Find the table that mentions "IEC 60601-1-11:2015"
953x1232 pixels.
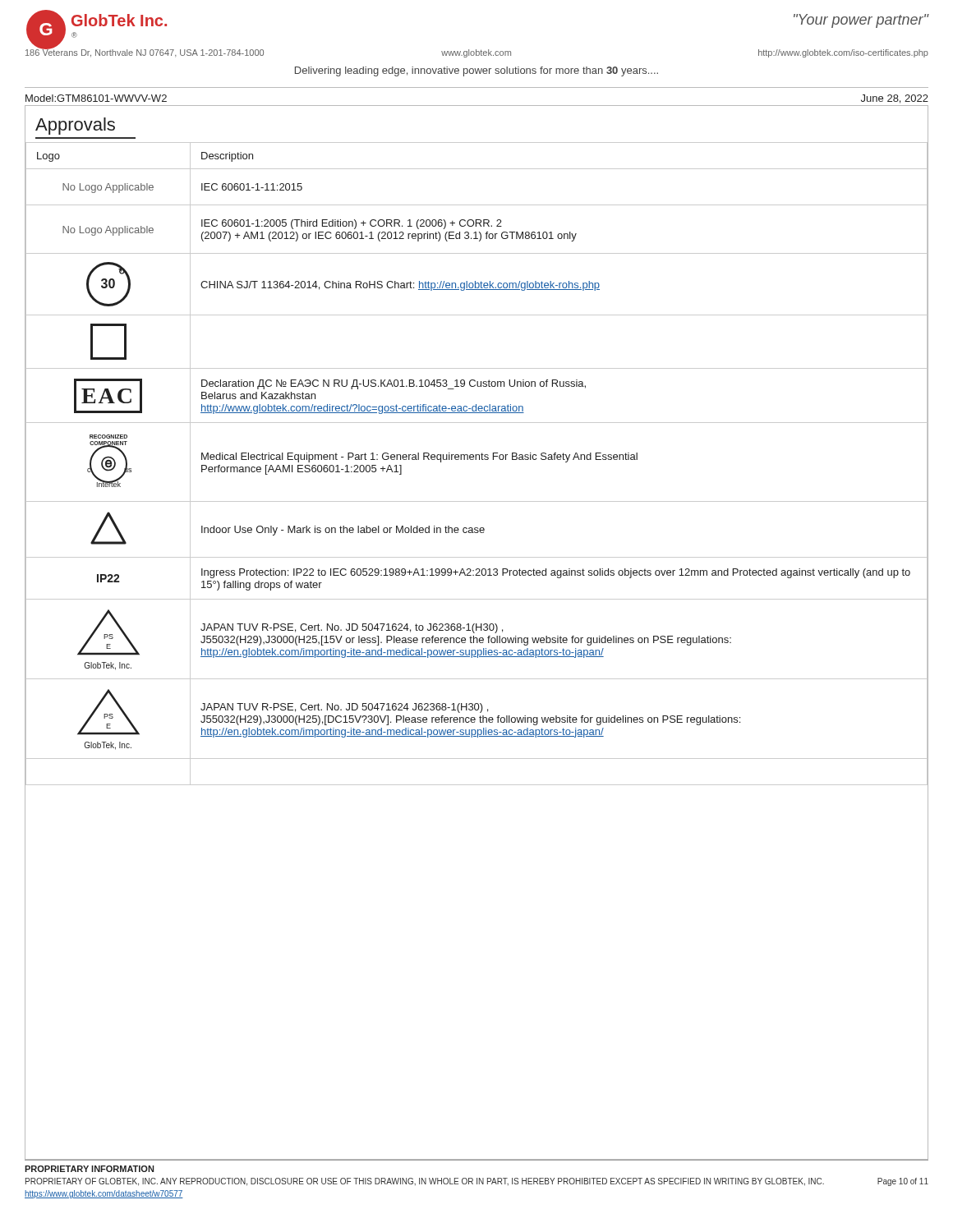[x=476, y=650]
